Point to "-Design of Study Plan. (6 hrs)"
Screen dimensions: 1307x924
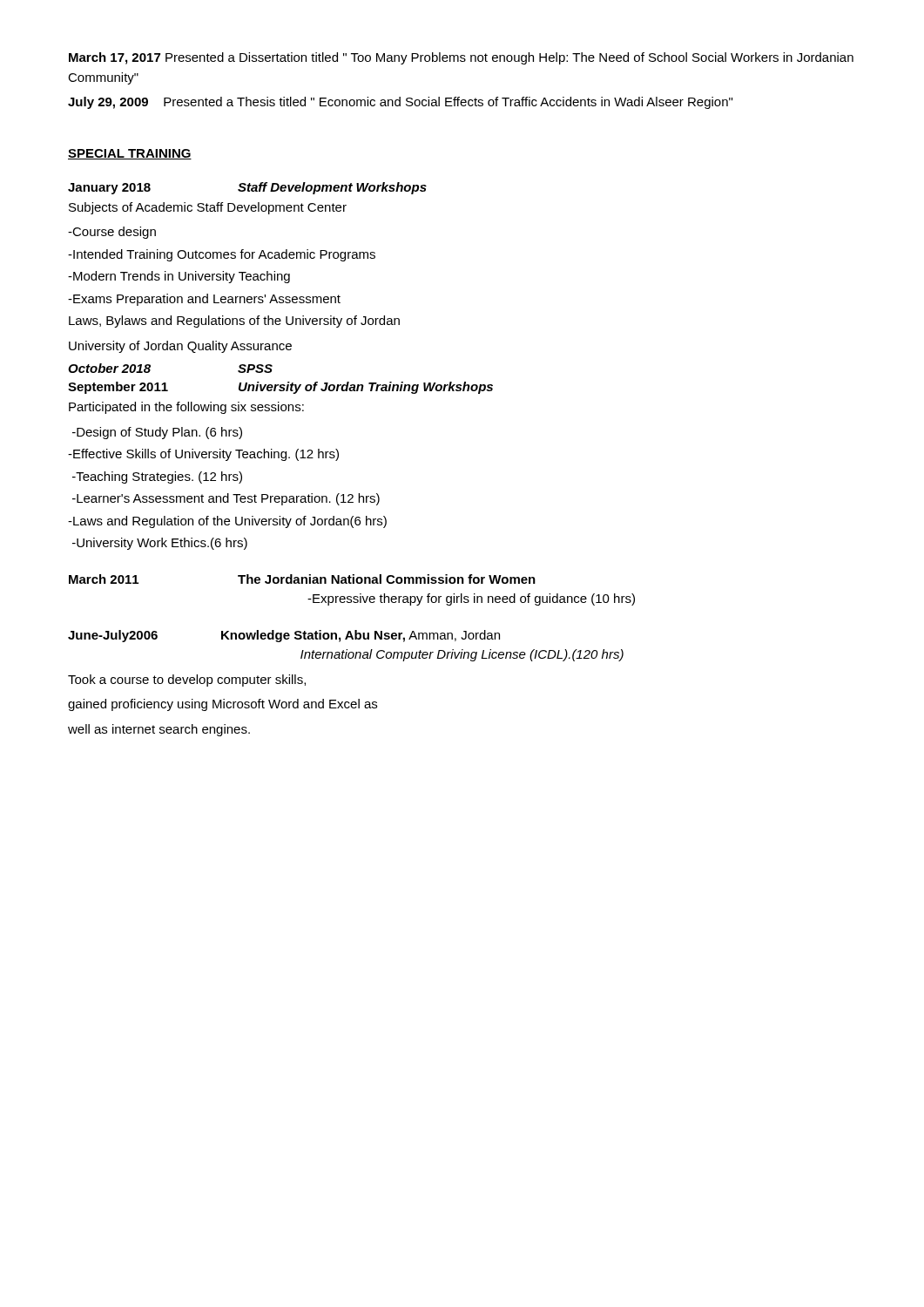(155, 431)
